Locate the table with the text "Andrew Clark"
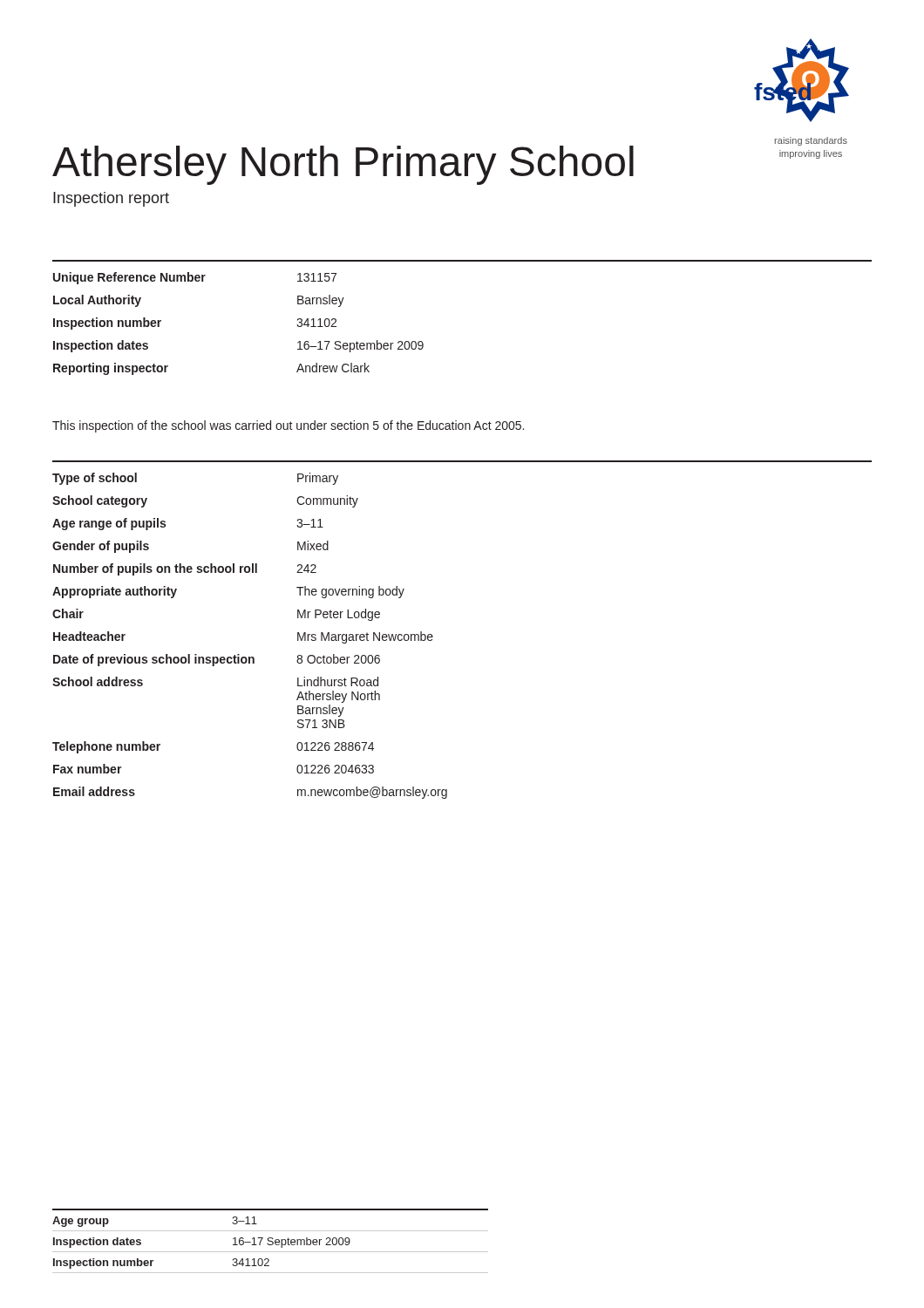 coord(462,323)
